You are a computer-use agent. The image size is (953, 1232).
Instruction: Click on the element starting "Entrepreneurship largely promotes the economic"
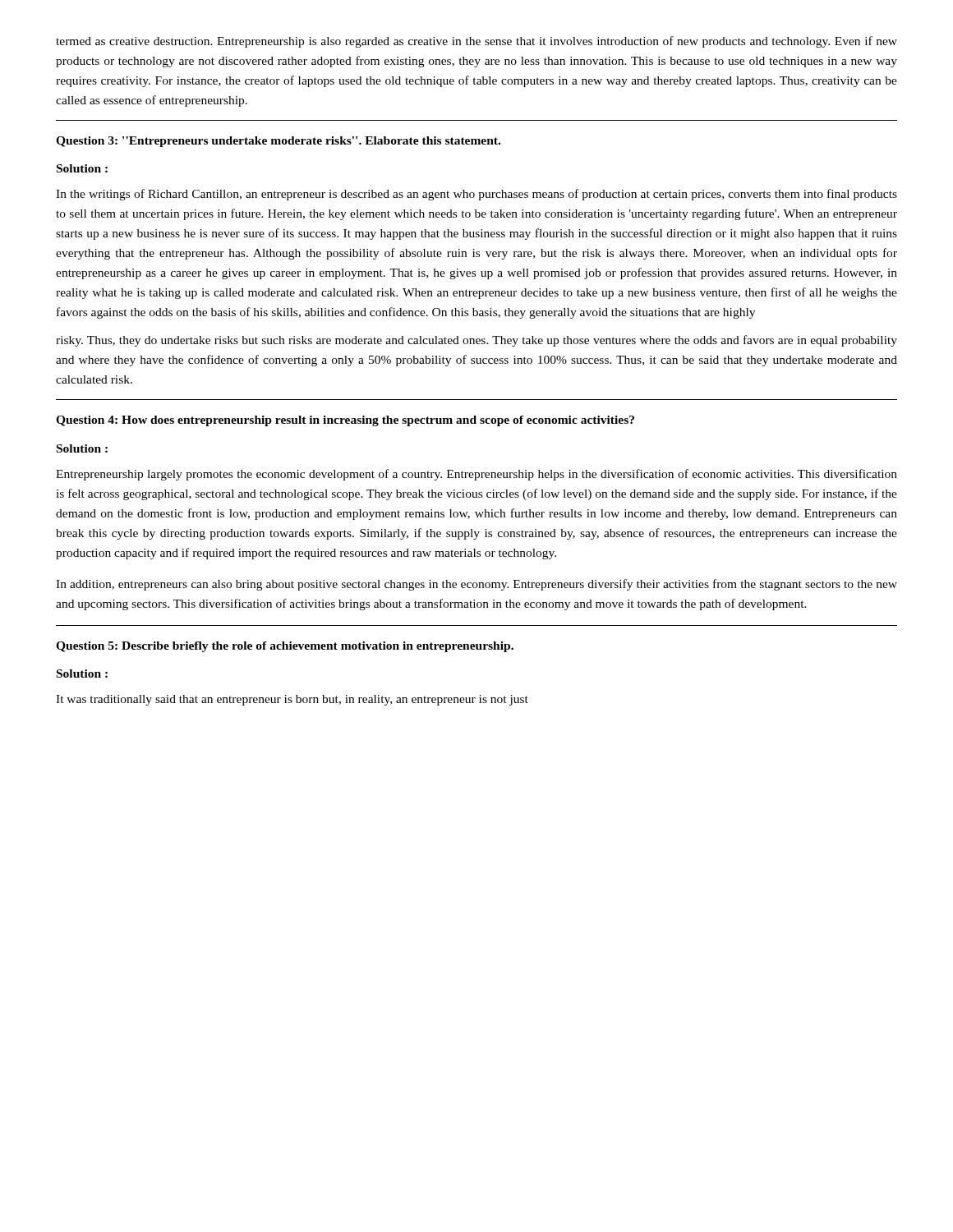[476, 513]
